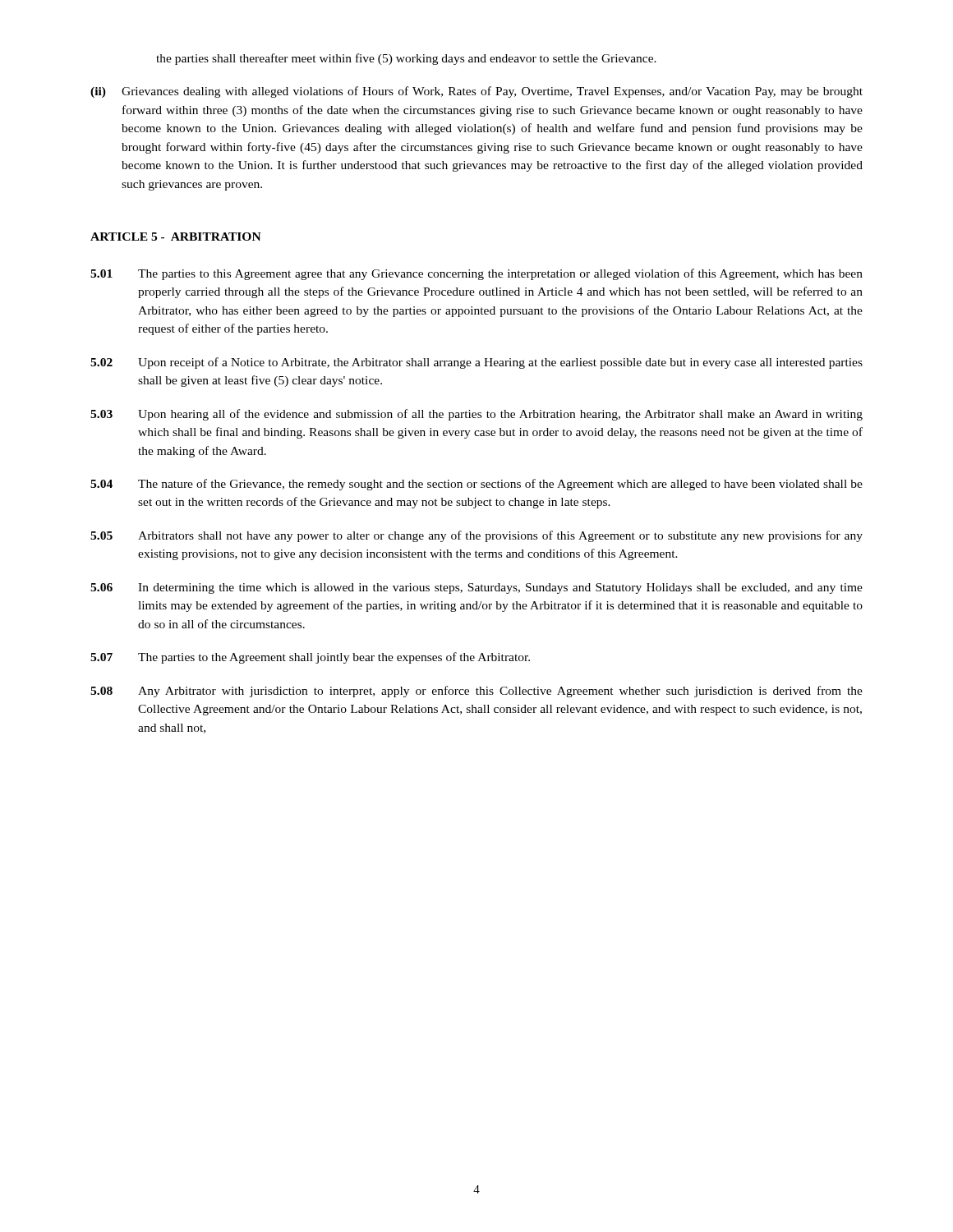
Task: Point to the region starting "5.06 In determining the"
Action: point(476,606)
